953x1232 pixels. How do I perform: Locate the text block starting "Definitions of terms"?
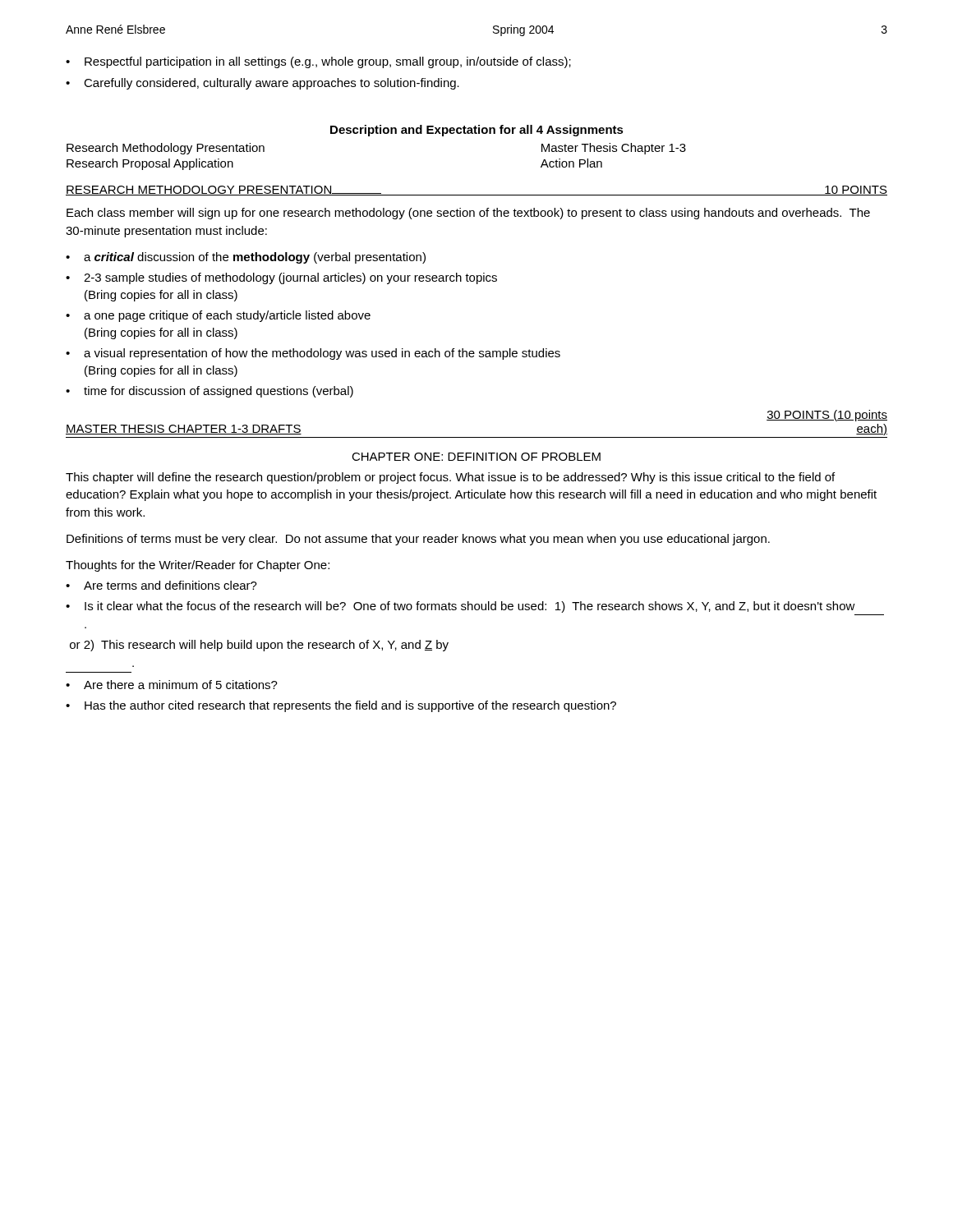click(x=418, y=538)
